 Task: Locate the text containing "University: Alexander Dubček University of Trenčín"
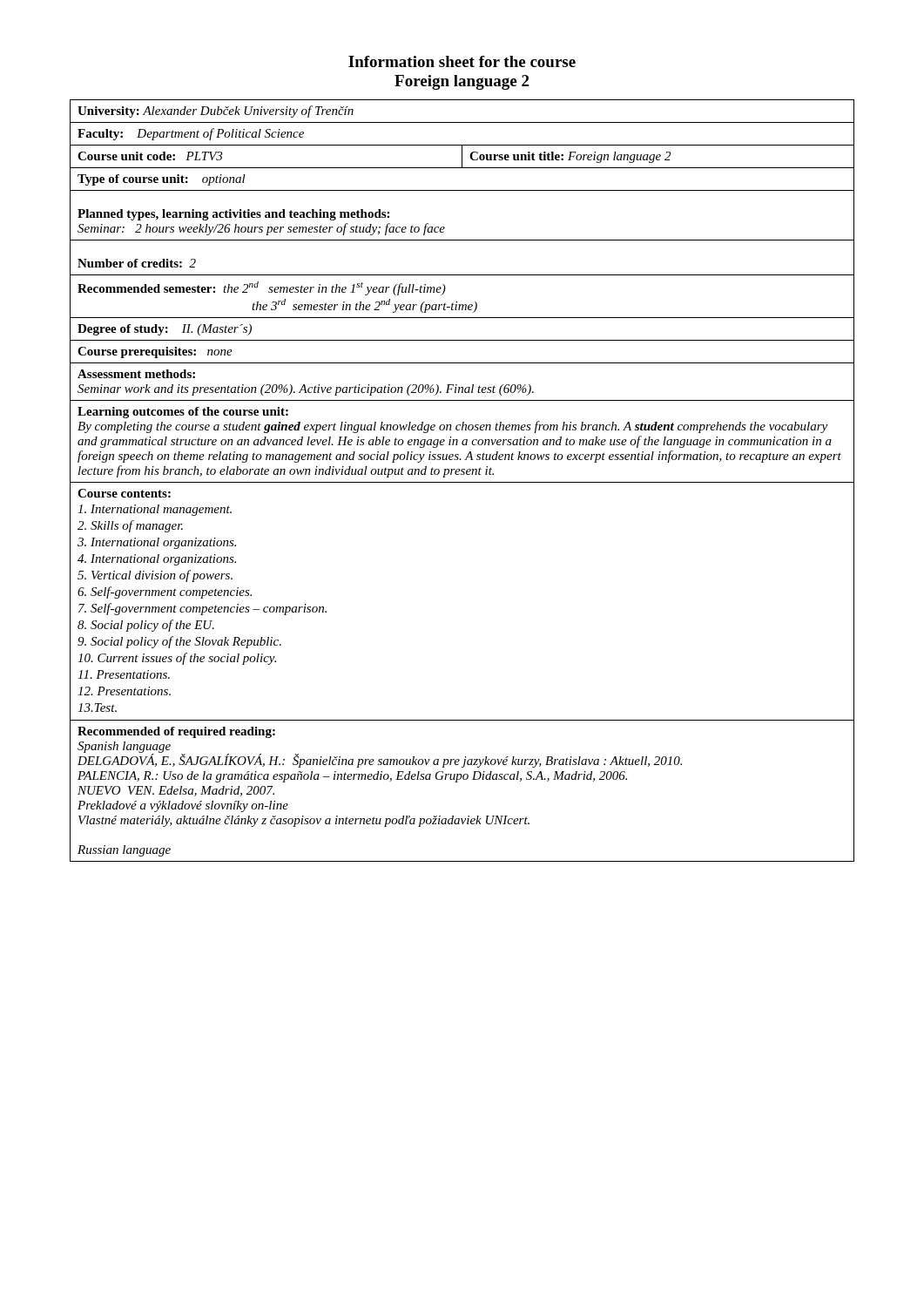click(x=462, y=111)
